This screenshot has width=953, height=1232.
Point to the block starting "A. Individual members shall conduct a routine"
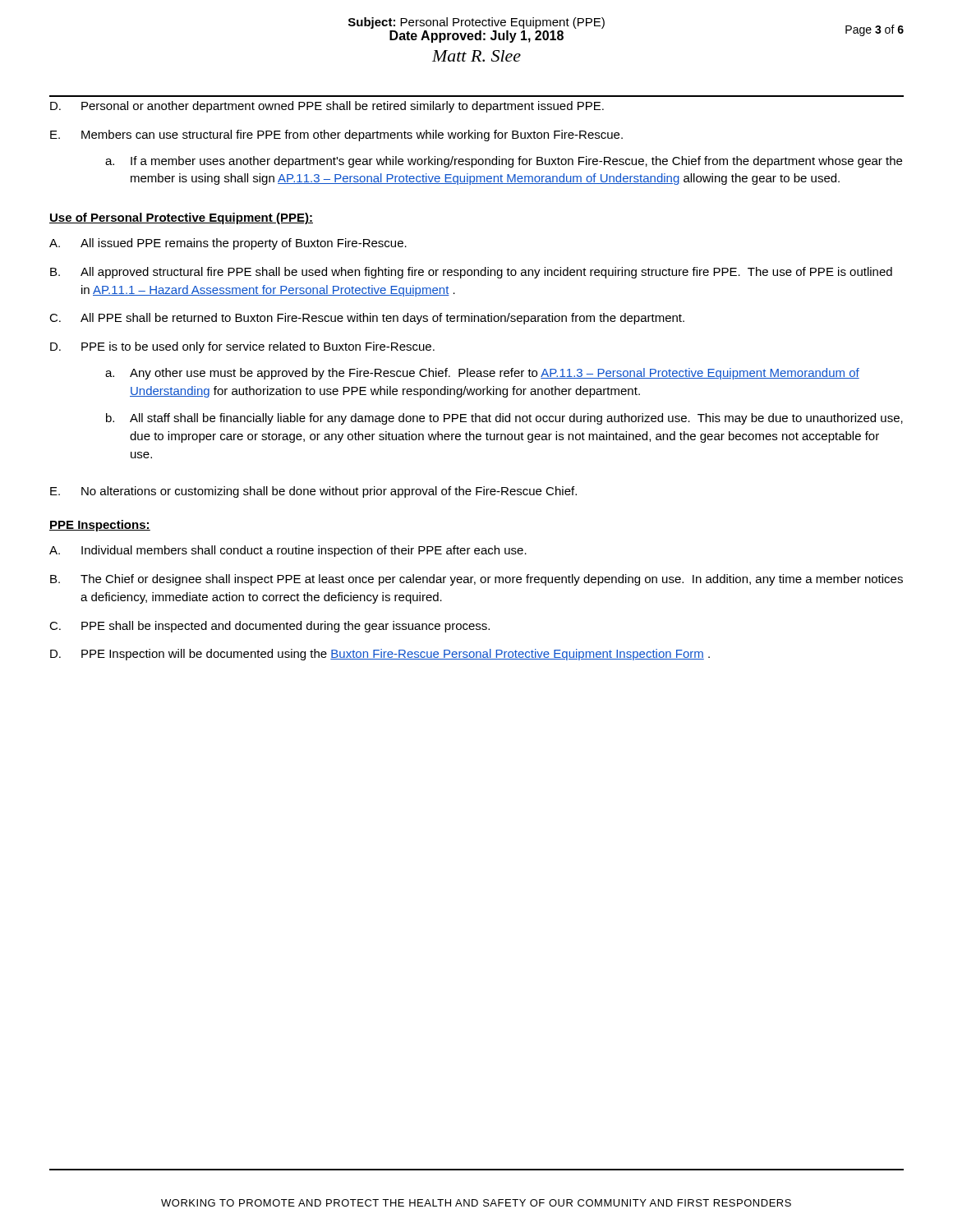click(476, 550)
